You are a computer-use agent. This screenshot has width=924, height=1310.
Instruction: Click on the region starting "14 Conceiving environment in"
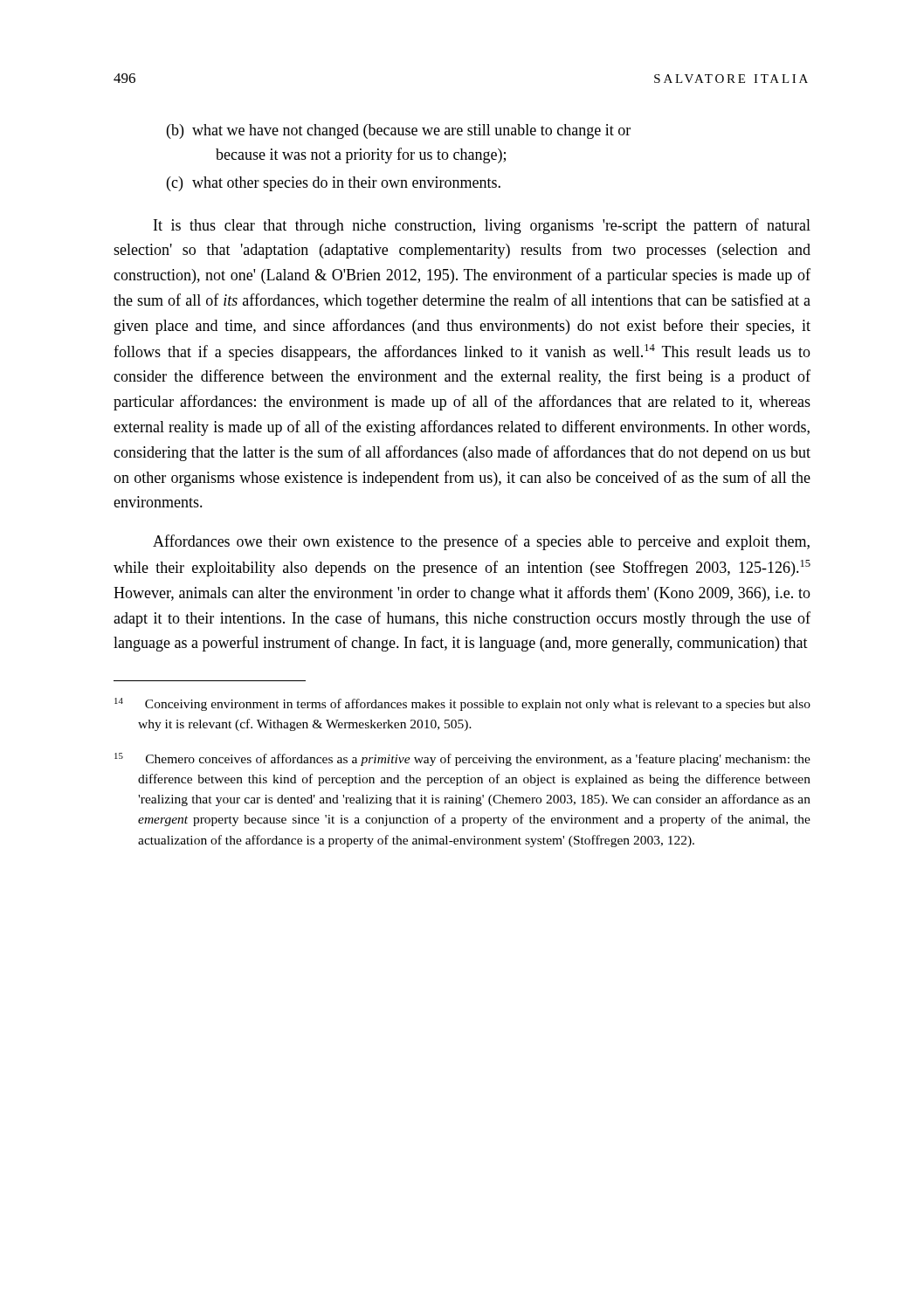462,714
